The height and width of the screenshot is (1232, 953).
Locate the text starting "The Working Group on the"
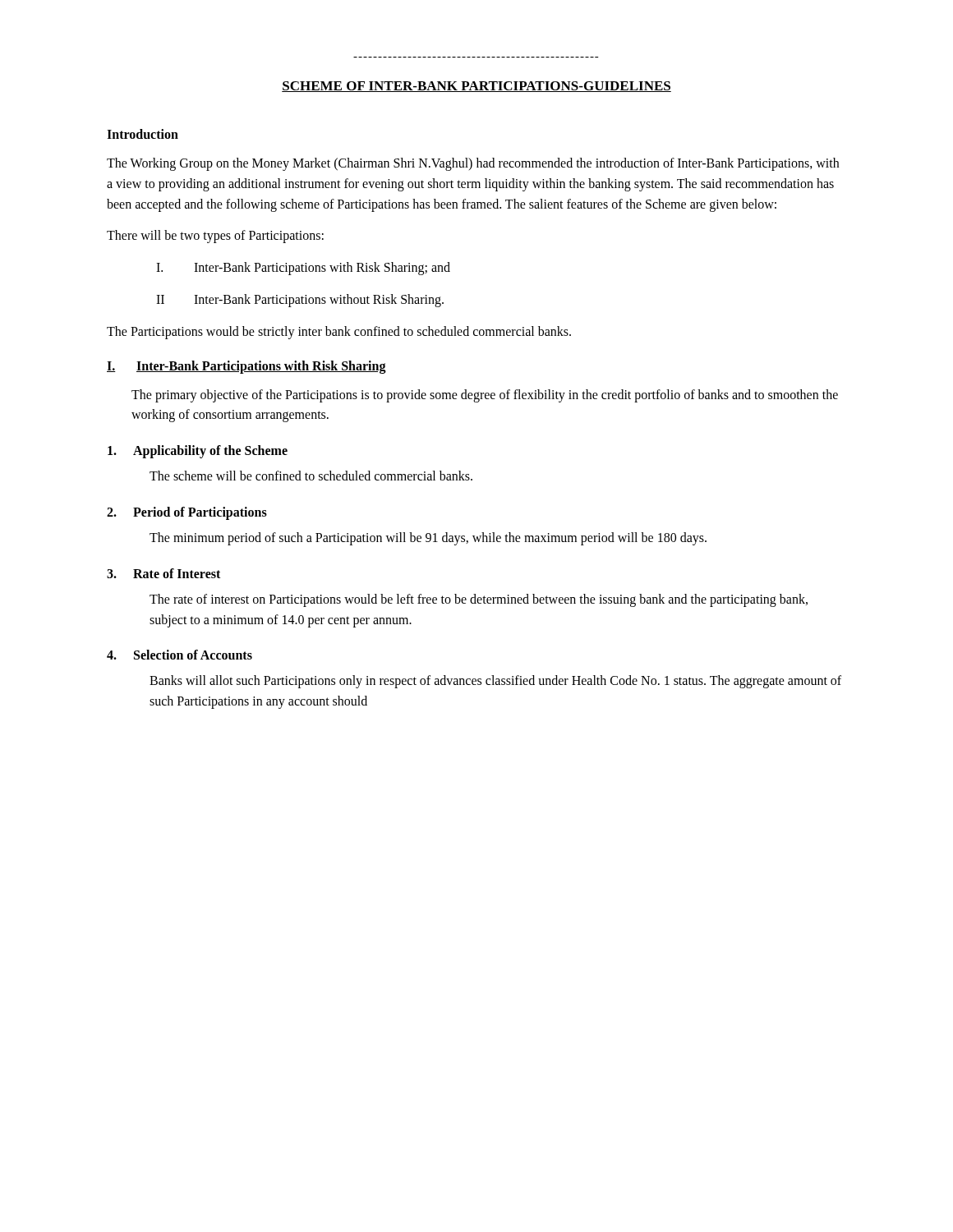(x=473, y=183)
